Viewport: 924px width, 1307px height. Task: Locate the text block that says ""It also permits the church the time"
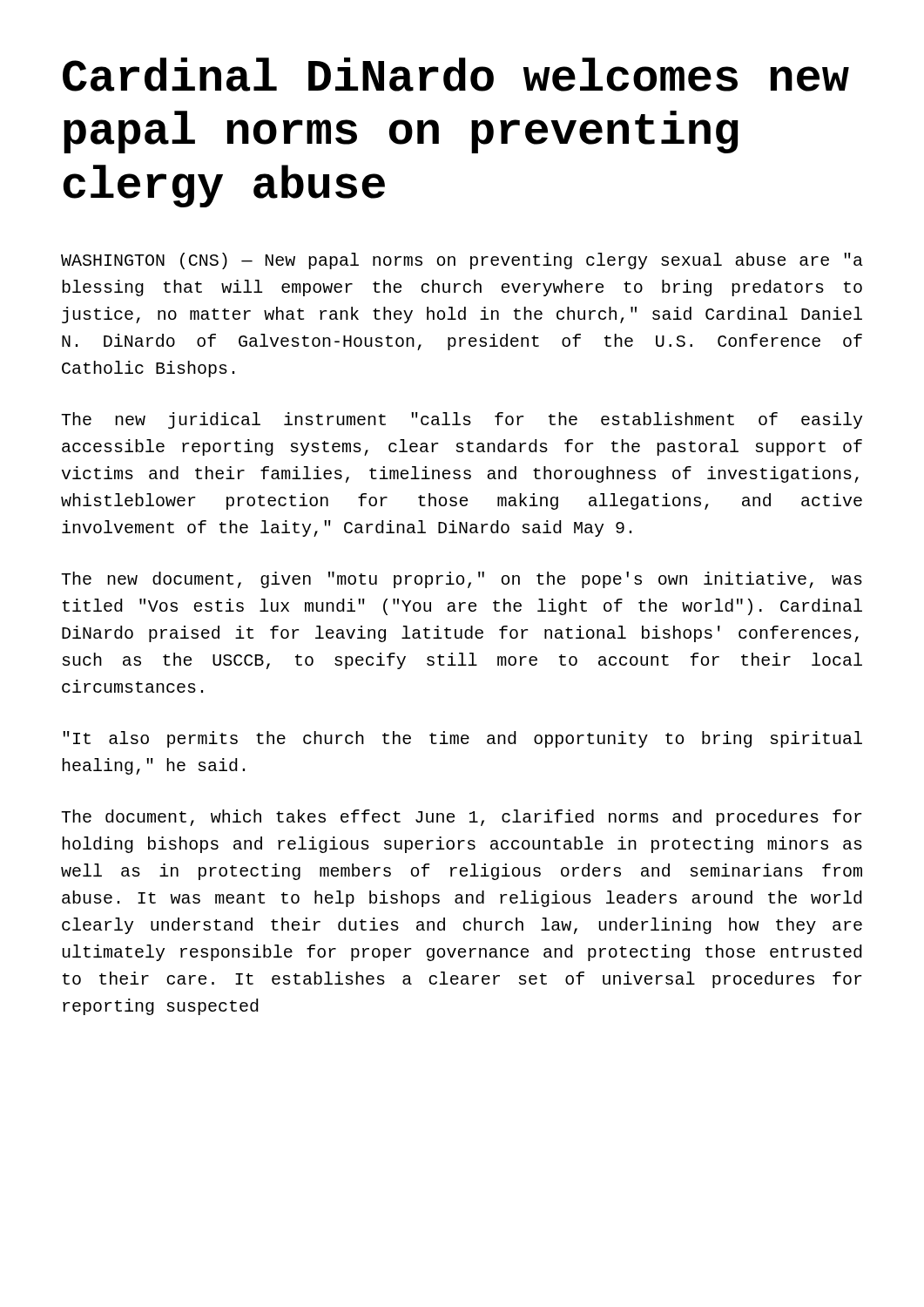tap(462, 753)
